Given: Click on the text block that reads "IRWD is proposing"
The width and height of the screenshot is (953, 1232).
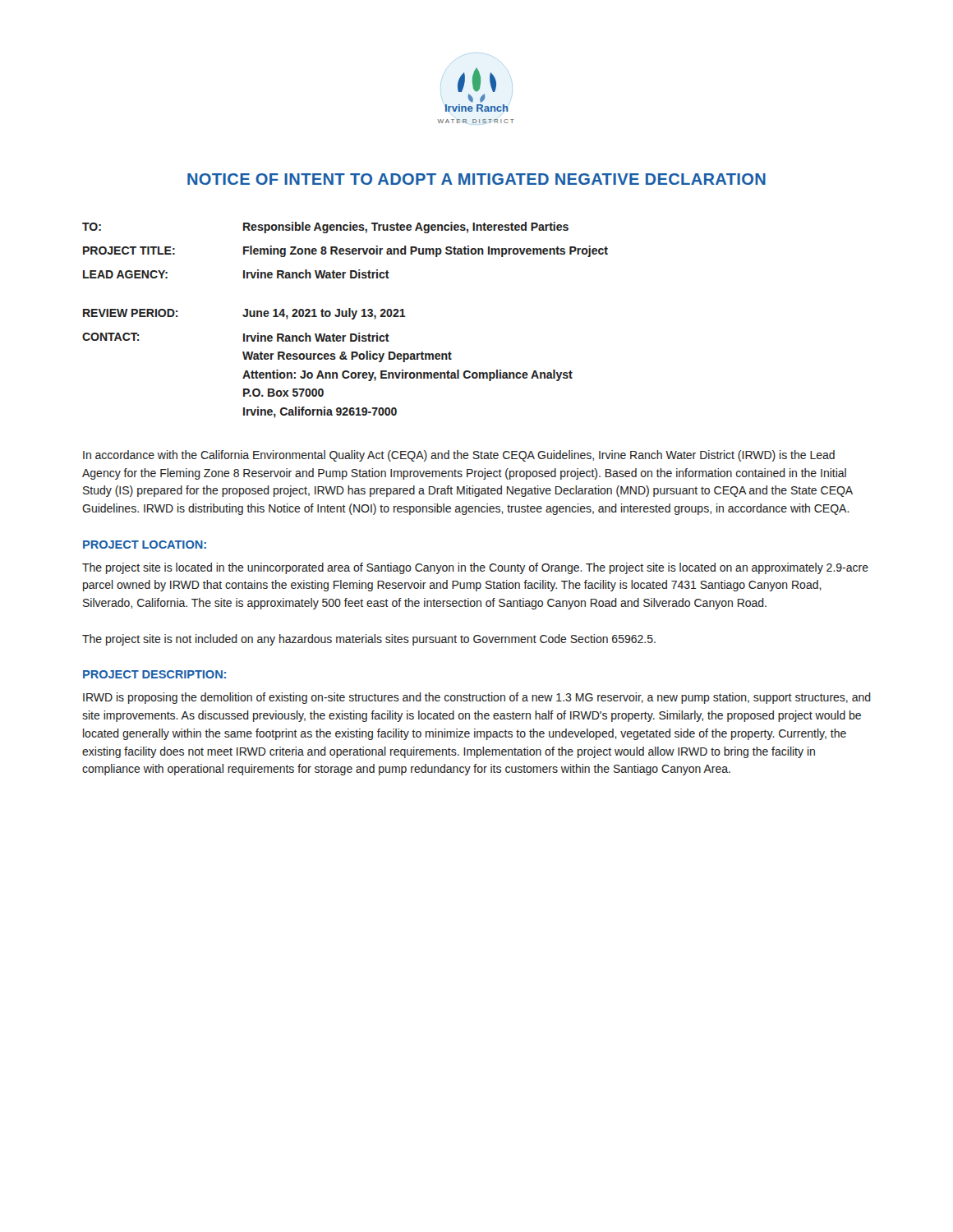Looking at the screenshot, I should (476, 733).
